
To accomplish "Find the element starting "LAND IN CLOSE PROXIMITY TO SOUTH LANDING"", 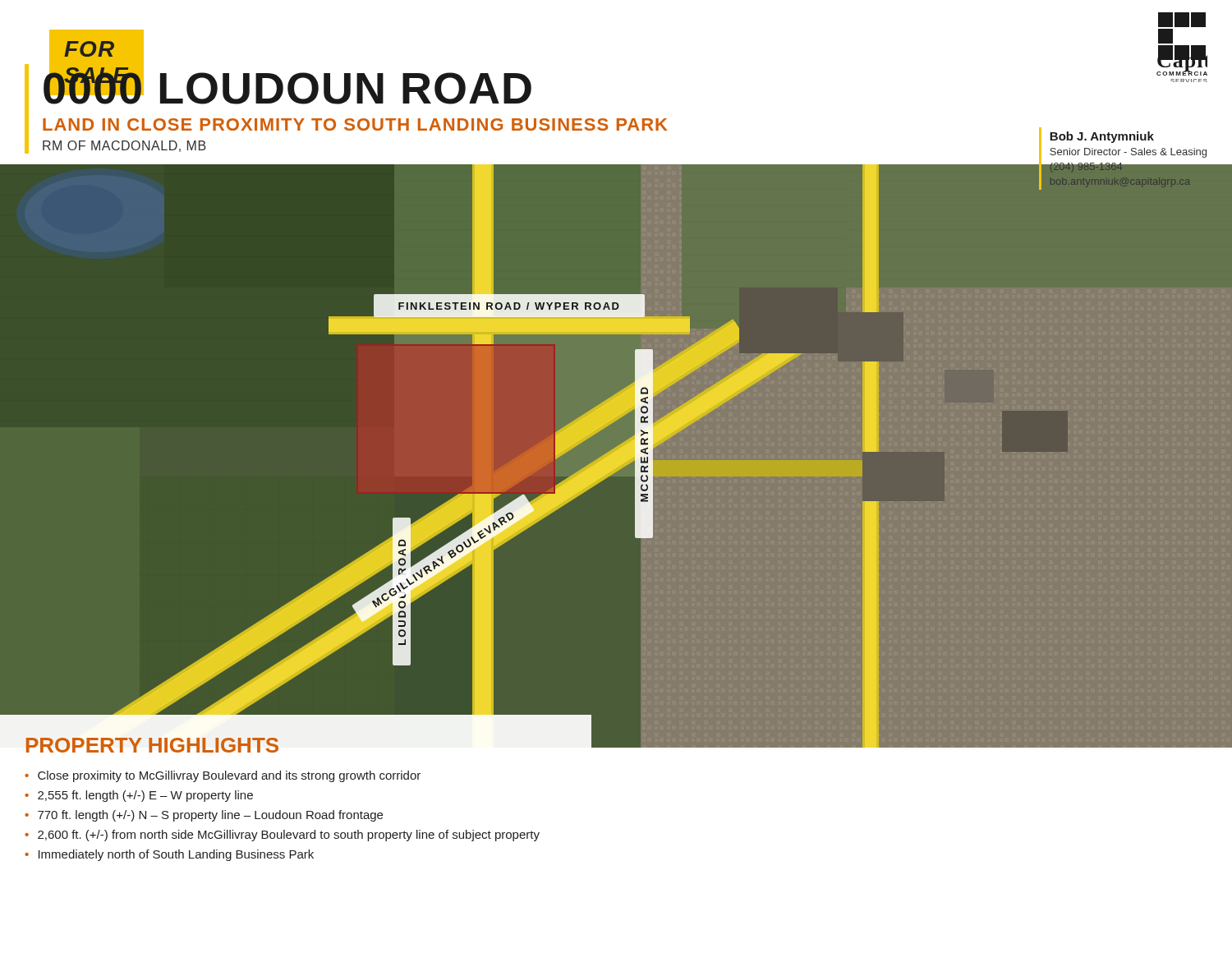I will pyautogui.click(x=355, y=125).
